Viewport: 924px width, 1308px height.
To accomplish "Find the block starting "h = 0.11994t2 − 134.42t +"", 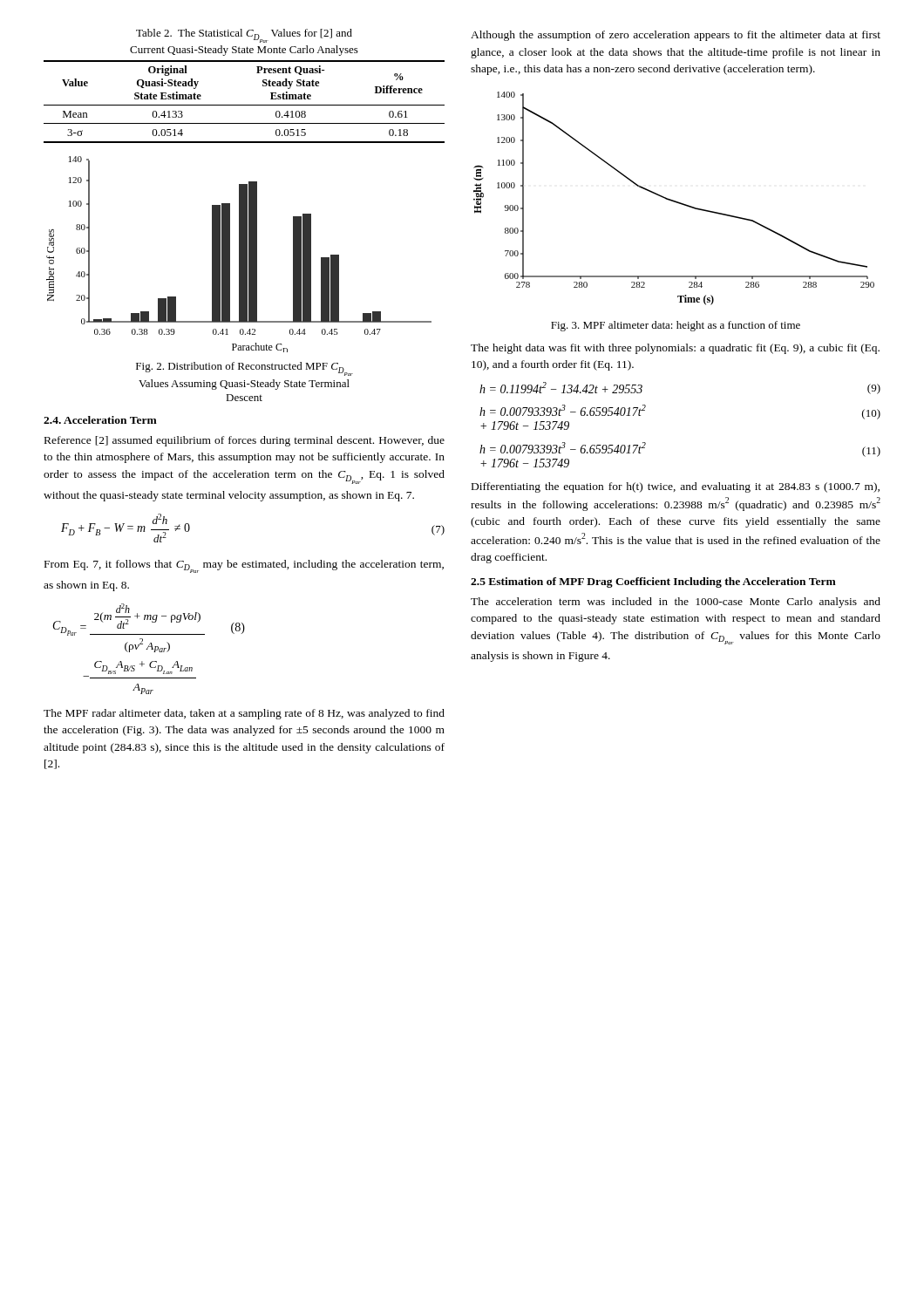I will point(564,388).
